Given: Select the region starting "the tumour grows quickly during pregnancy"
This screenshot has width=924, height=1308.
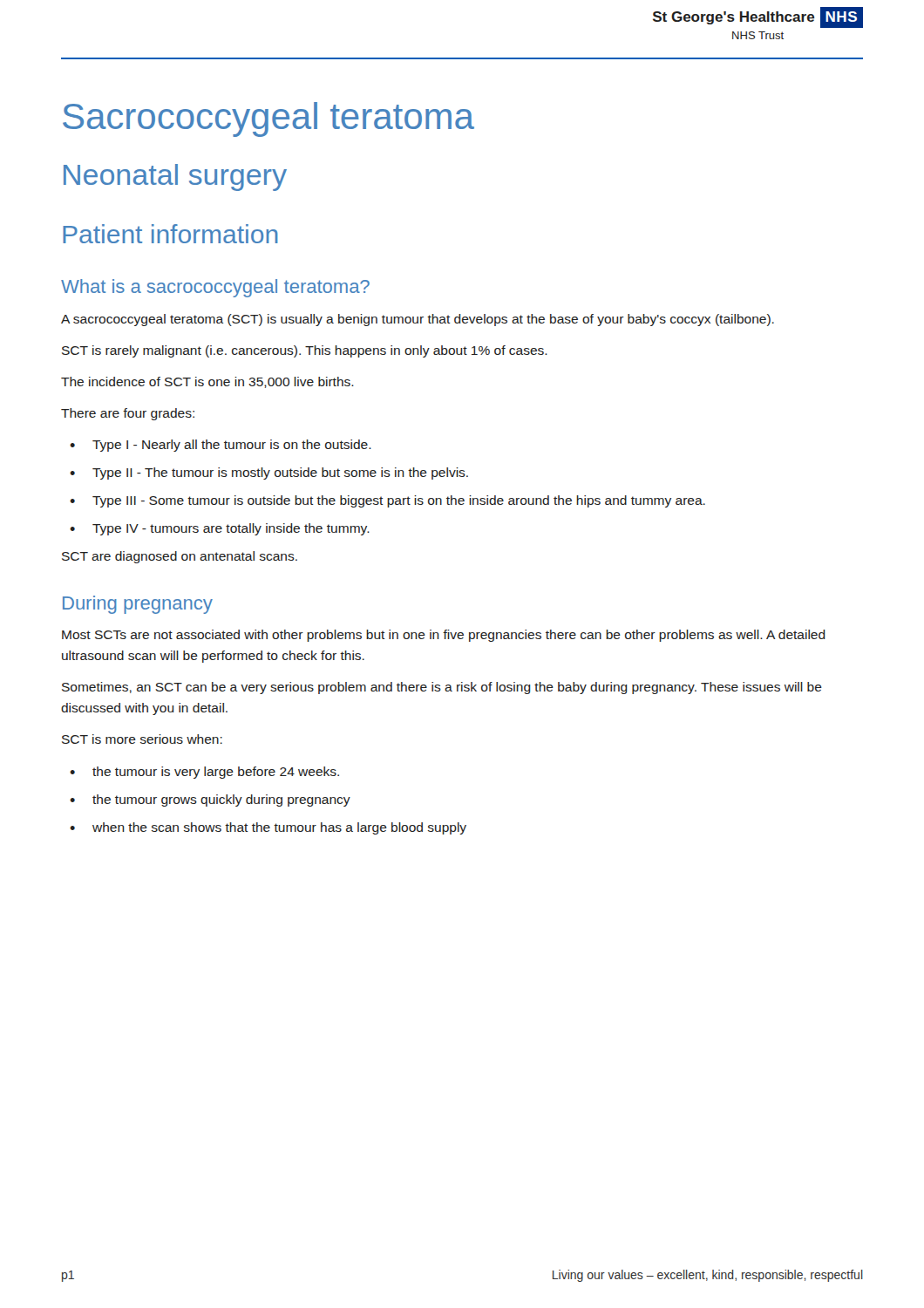Looking at the screenshot, I should click(221, 799).
